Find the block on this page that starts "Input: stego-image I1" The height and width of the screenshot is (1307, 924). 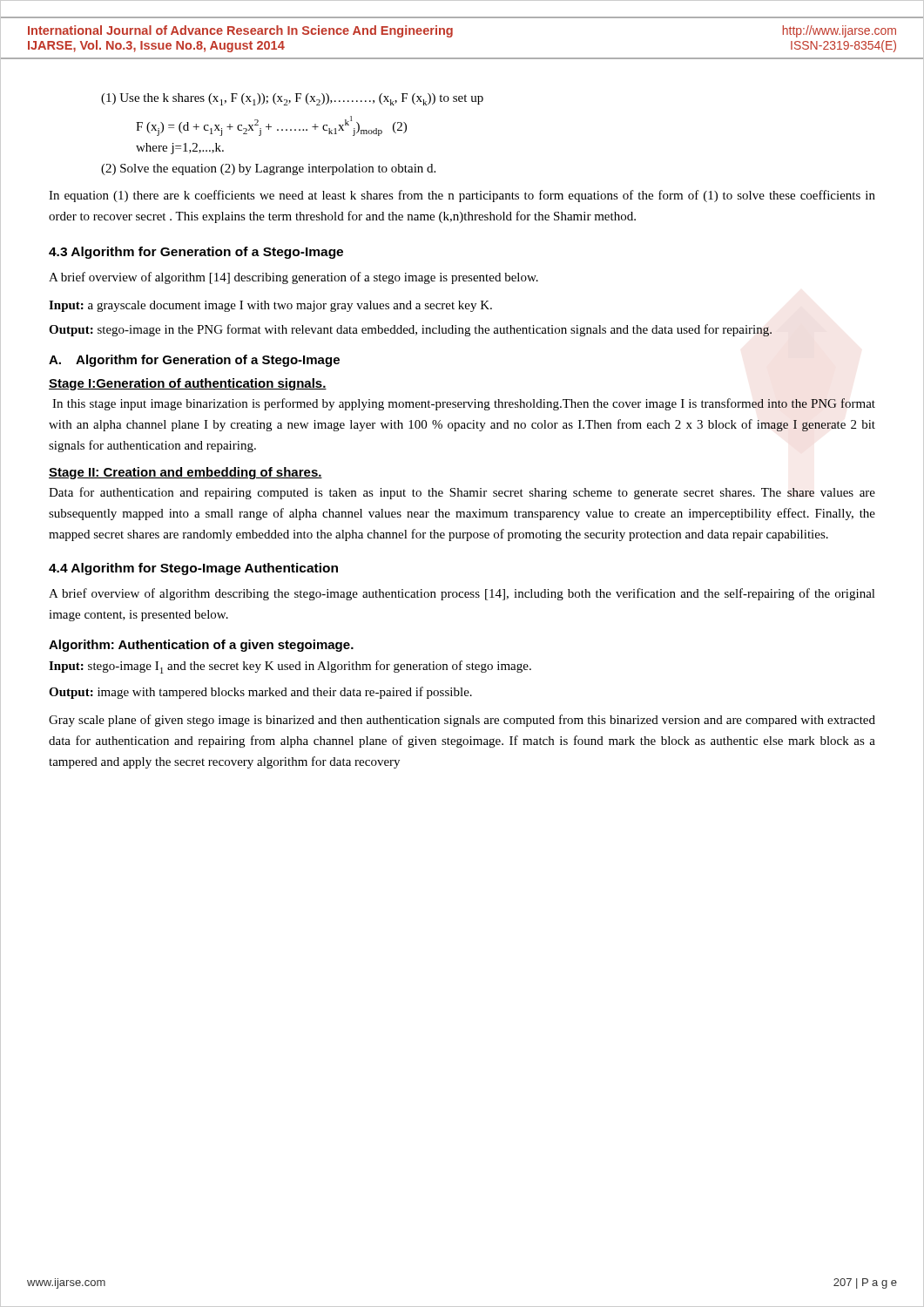point(290,667)
